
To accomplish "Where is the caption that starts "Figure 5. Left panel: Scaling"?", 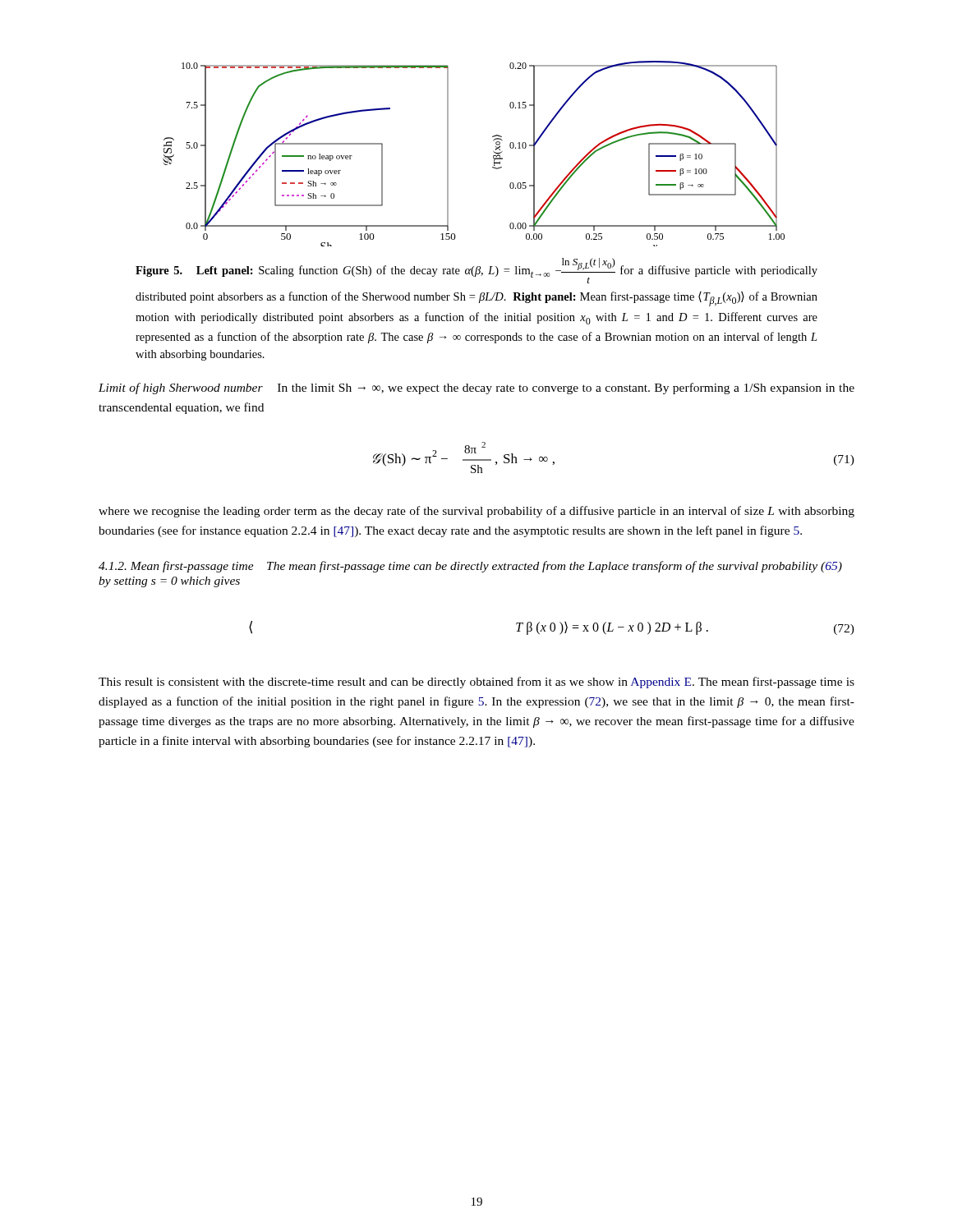I will point(476,308).
